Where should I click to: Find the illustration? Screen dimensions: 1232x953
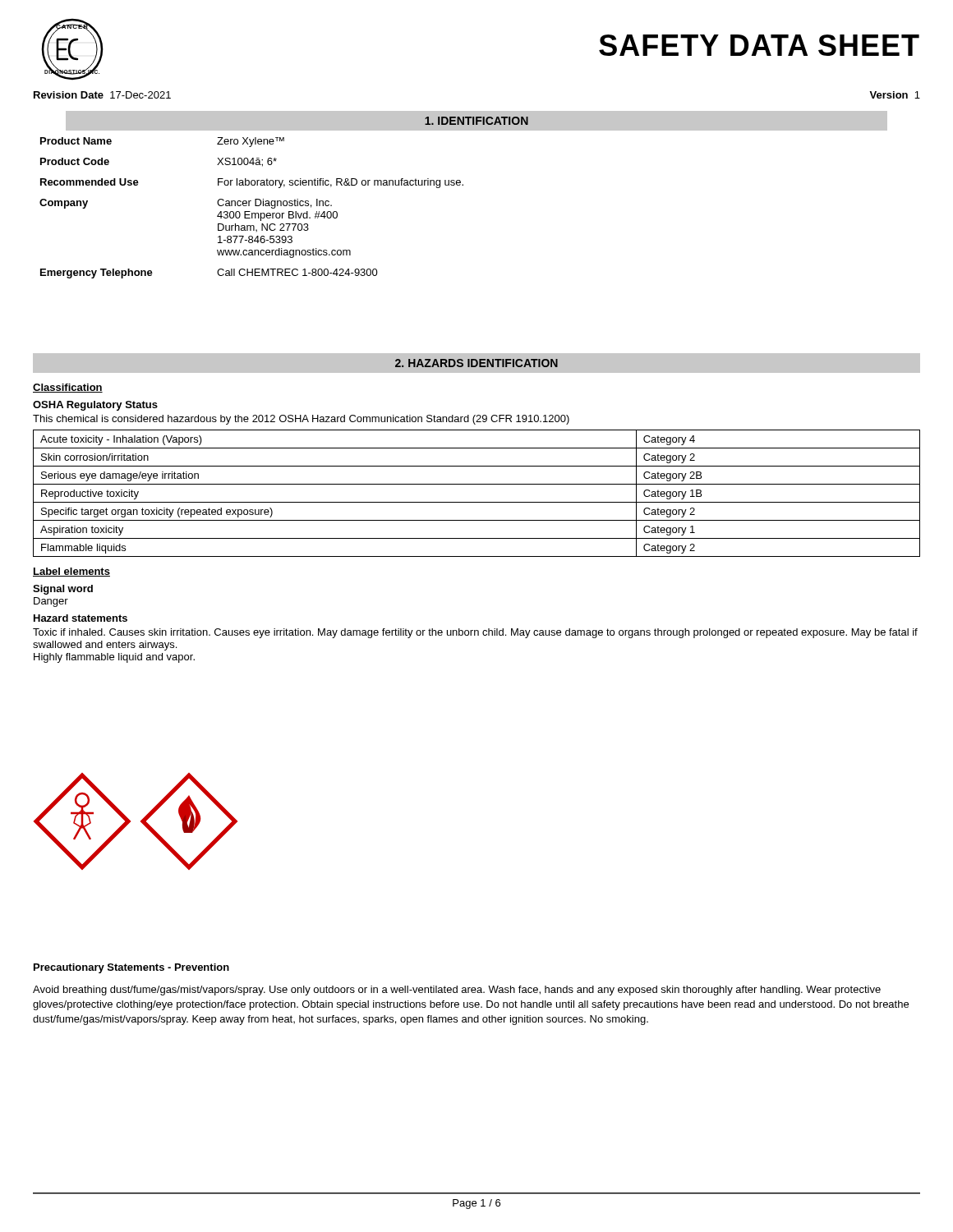136,821
